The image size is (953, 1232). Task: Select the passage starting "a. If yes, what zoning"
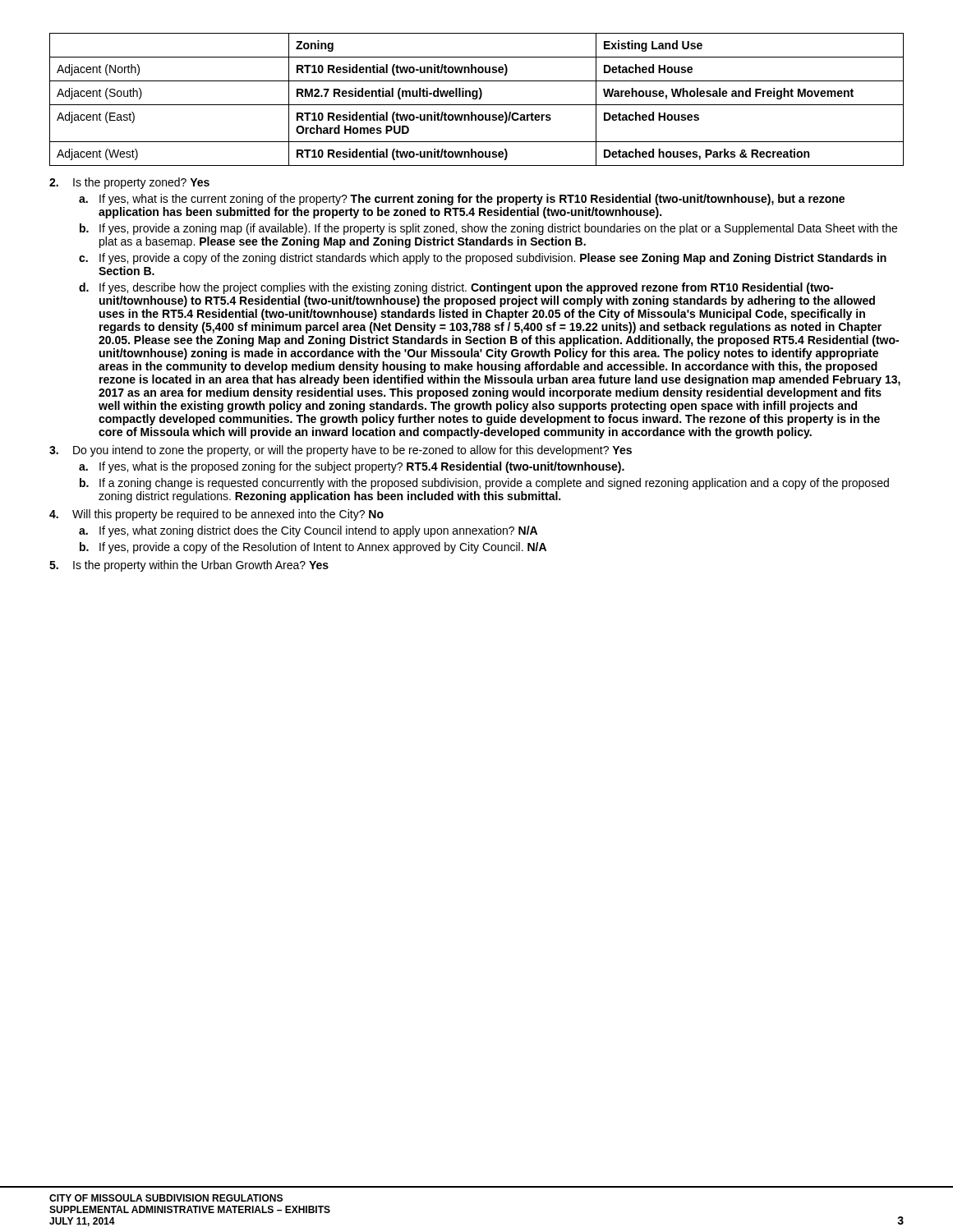point(491,531)
